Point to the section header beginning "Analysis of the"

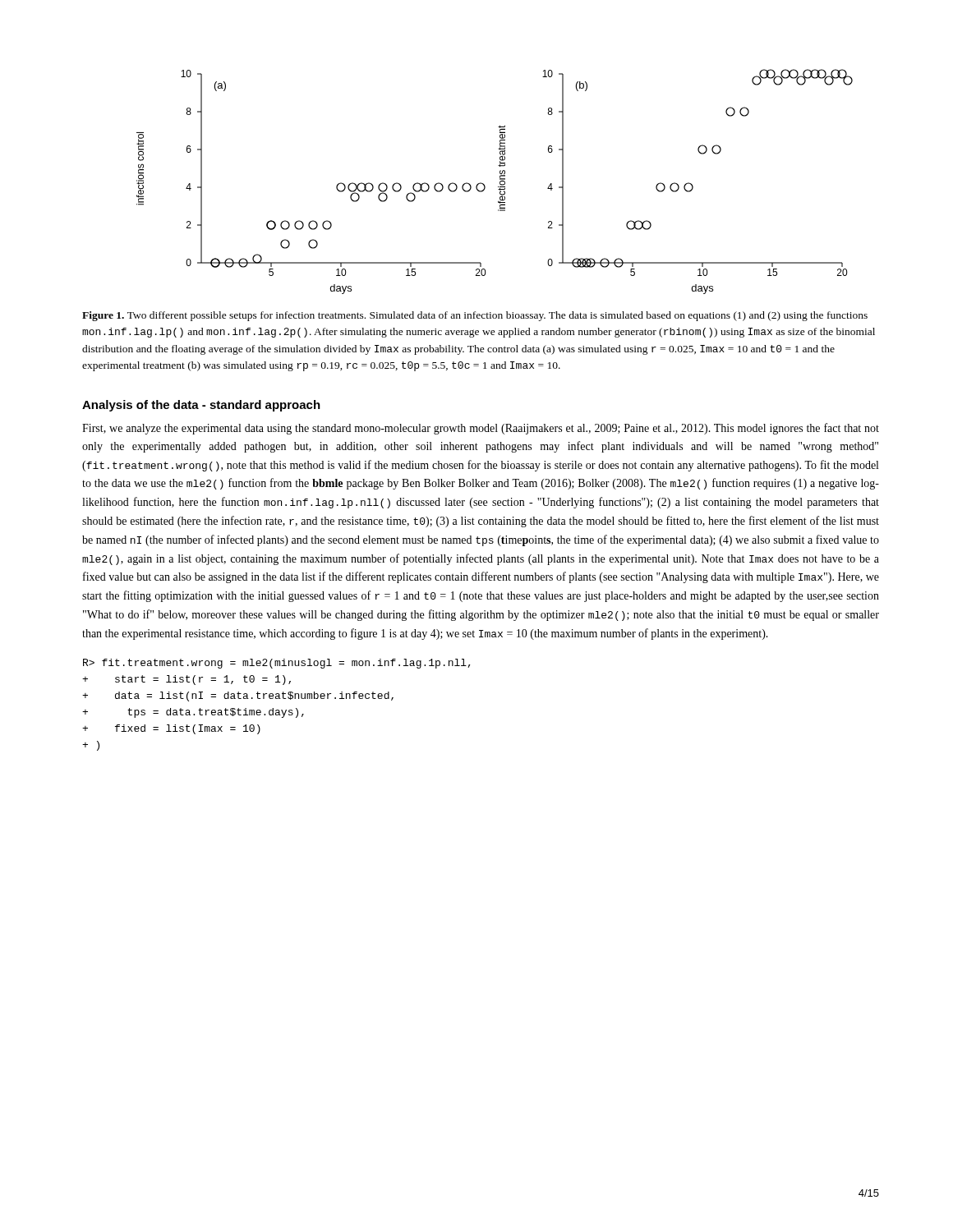(x=201, y=404)
